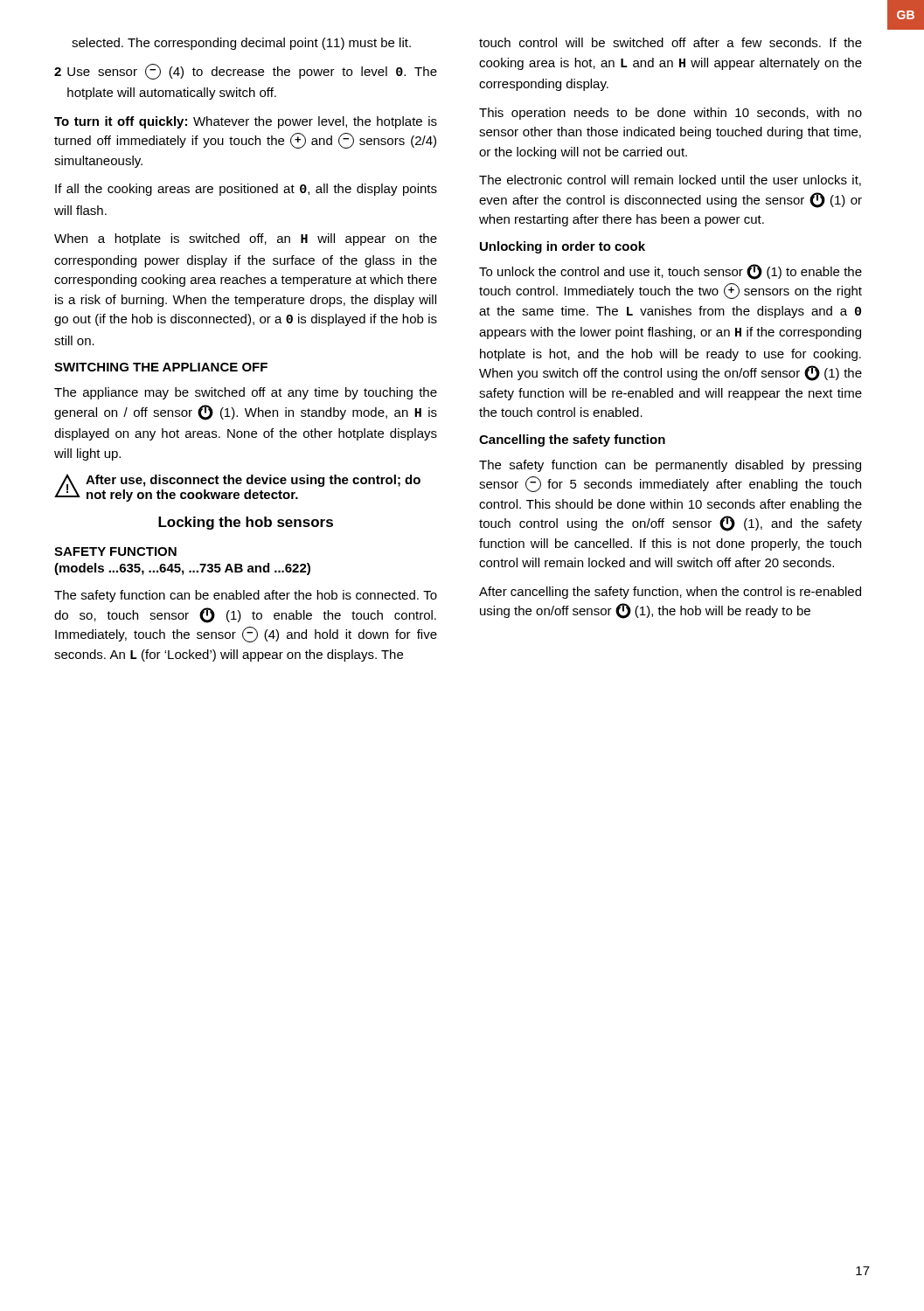
Task: Select the text block that reads "! After use,"
Action: [x=246, y=487]
